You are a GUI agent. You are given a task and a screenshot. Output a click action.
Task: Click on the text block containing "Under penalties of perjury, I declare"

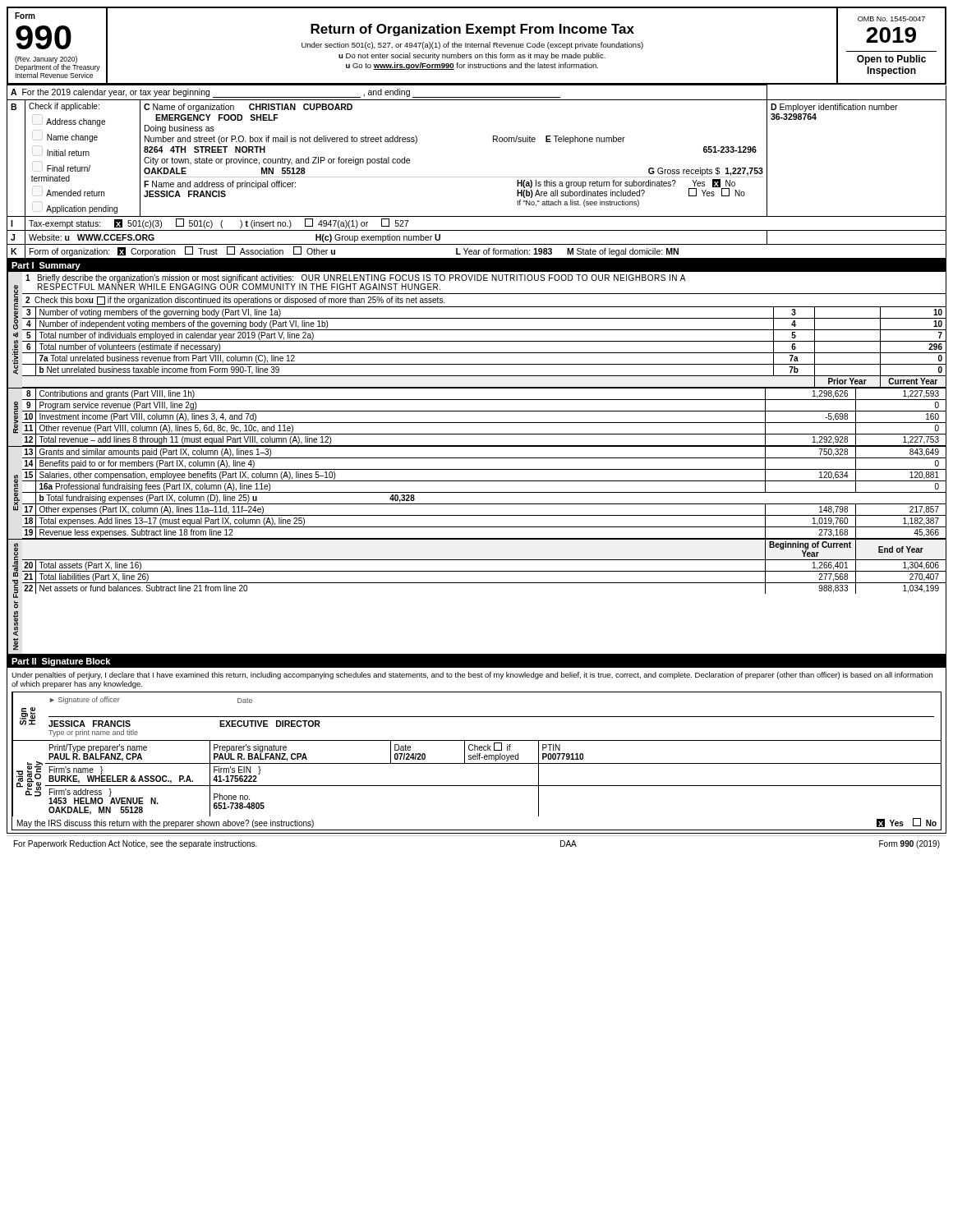472,679
